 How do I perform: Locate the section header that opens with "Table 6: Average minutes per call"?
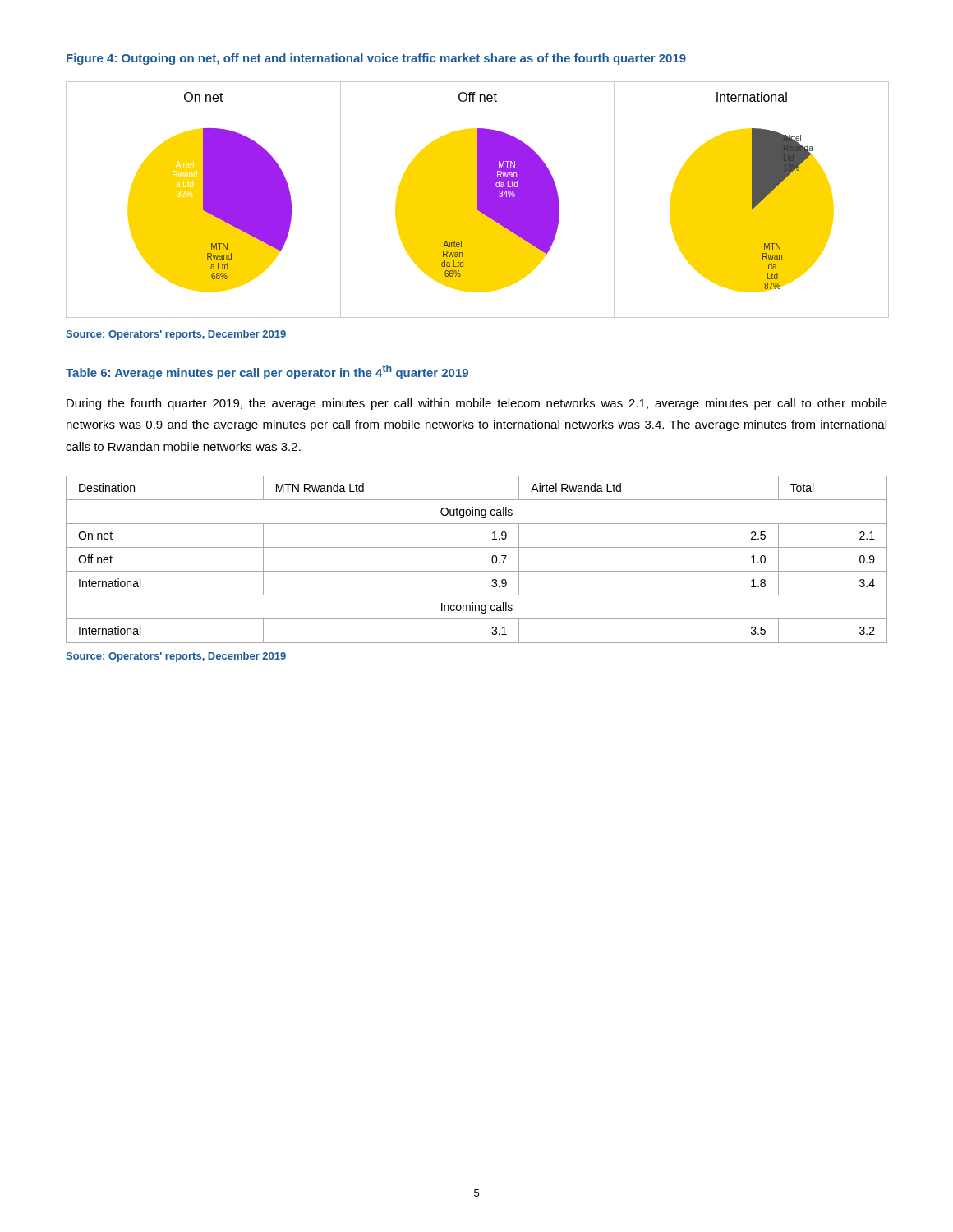click(x=267, y=371)
